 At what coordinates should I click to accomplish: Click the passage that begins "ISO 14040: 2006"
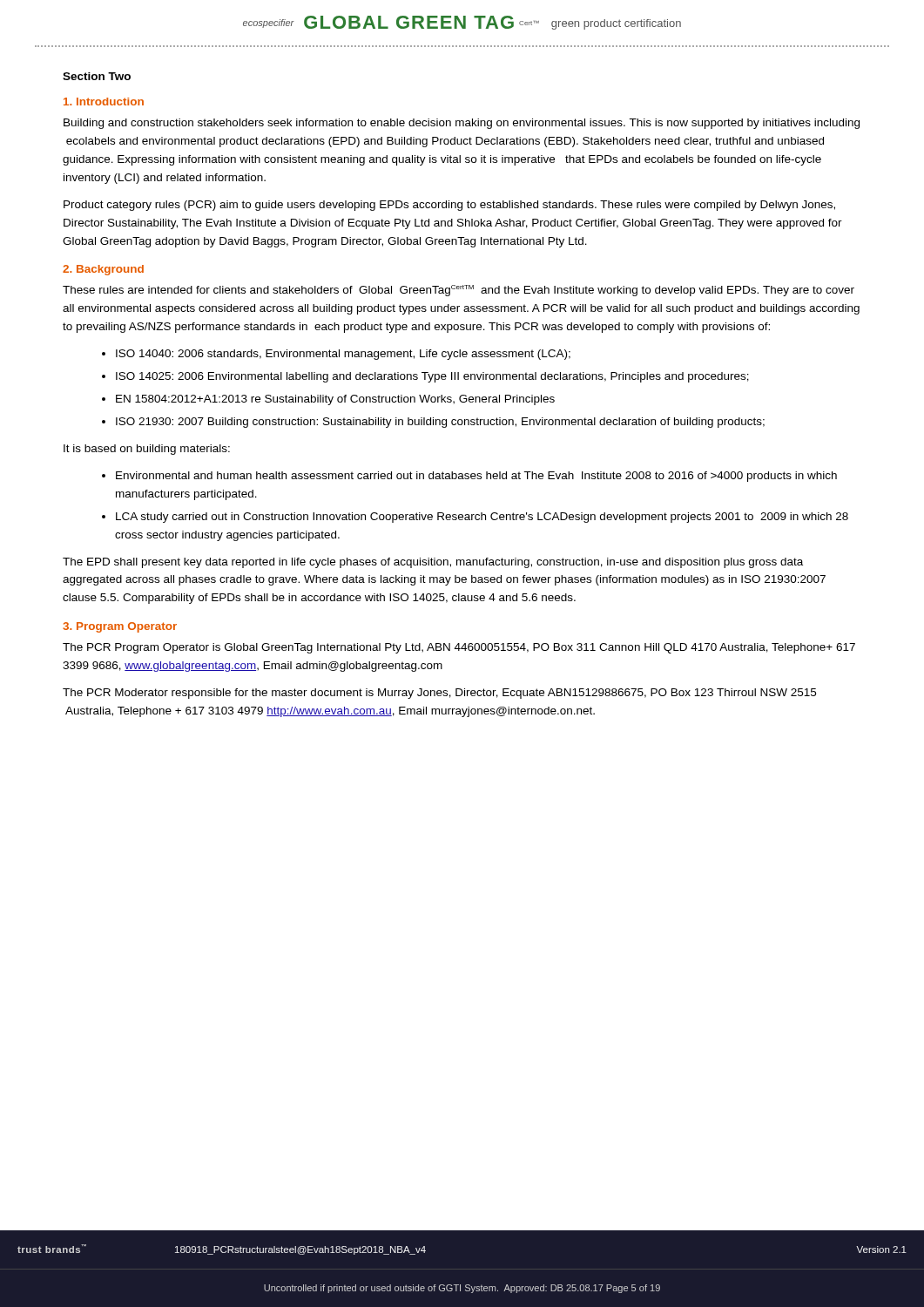343,354
